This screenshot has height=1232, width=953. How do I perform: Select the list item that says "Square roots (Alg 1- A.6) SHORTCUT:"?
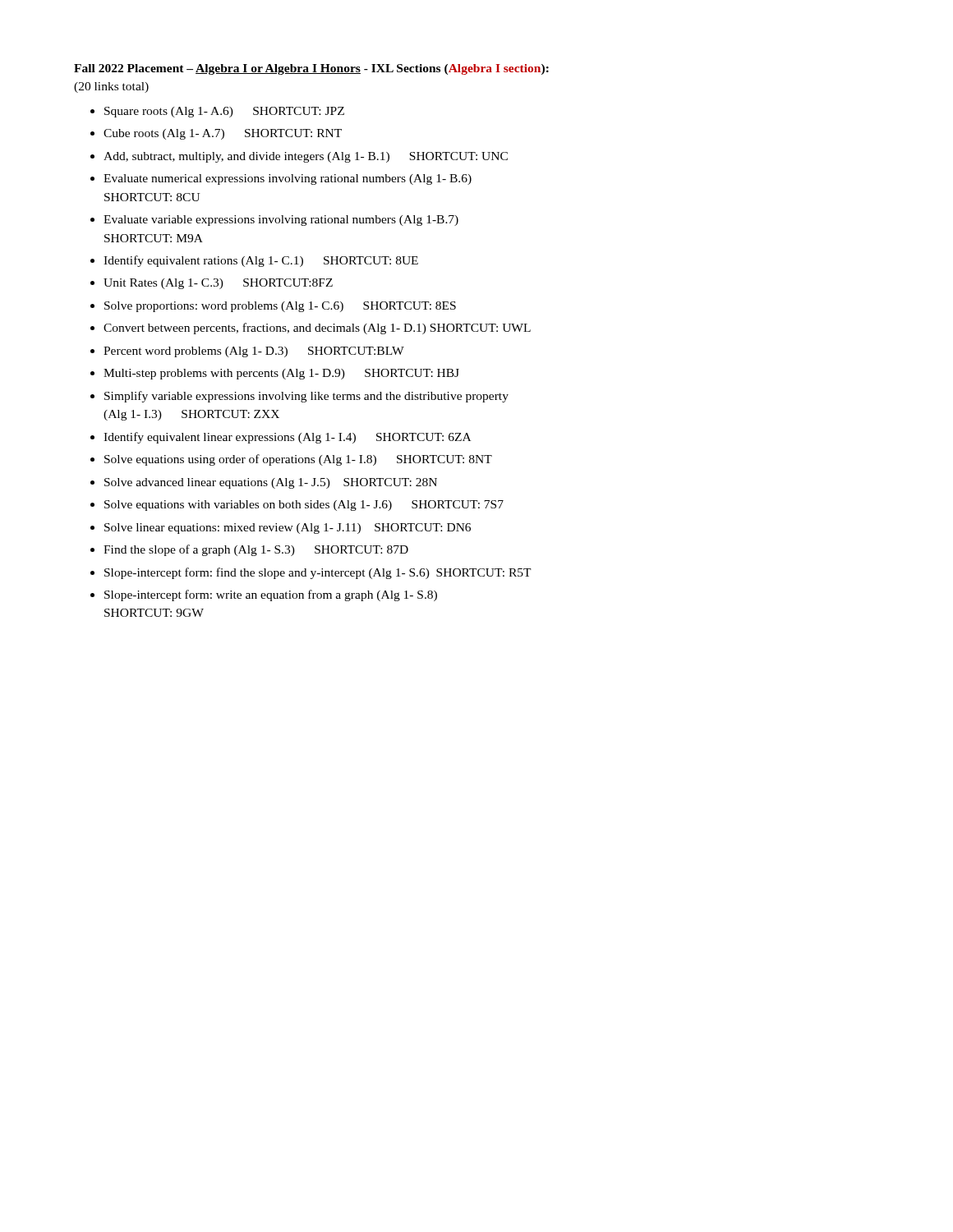[x=224, y=110]
